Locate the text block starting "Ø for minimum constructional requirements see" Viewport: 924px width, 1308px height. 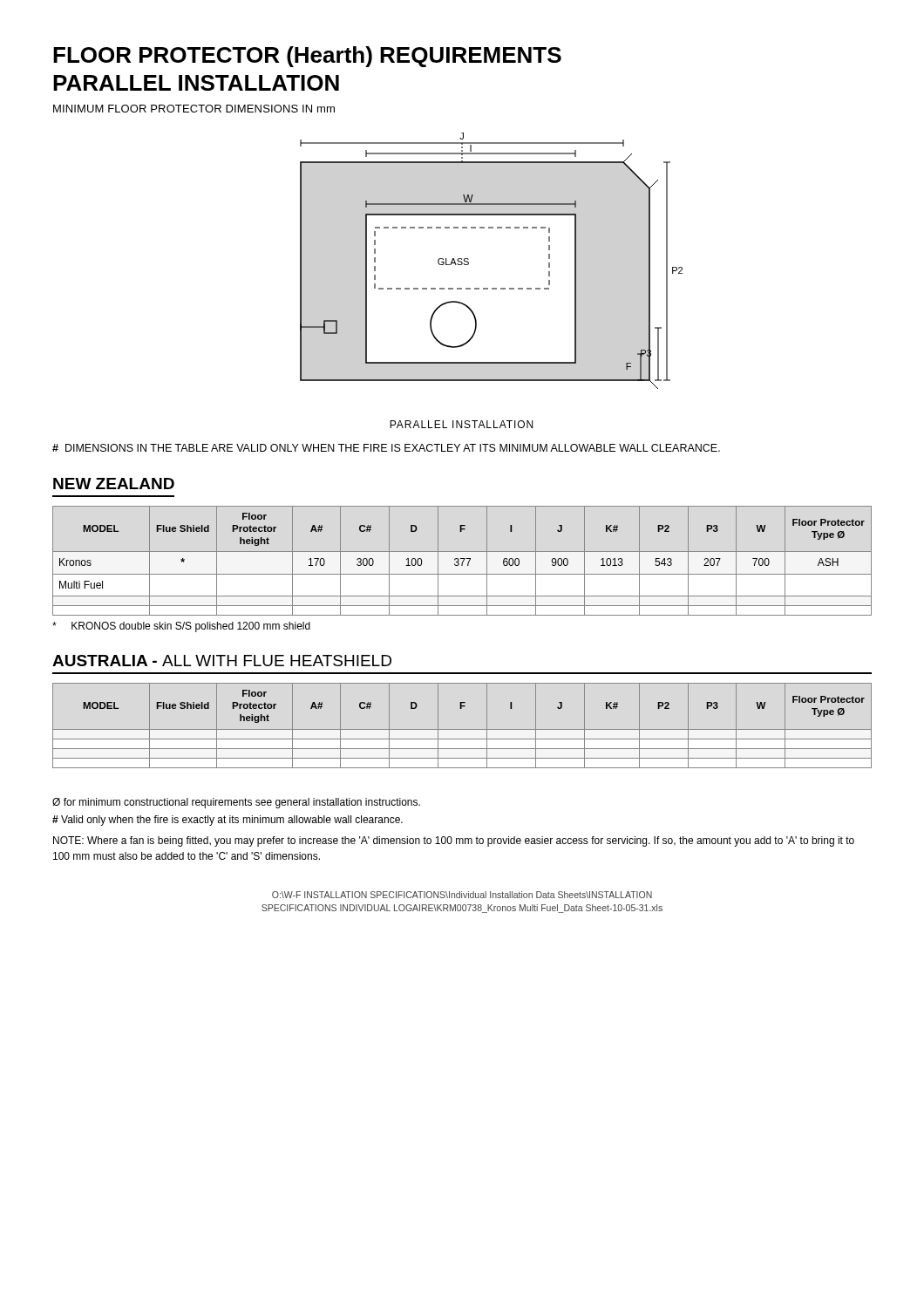pyautogui.click(x=237, y=802)
